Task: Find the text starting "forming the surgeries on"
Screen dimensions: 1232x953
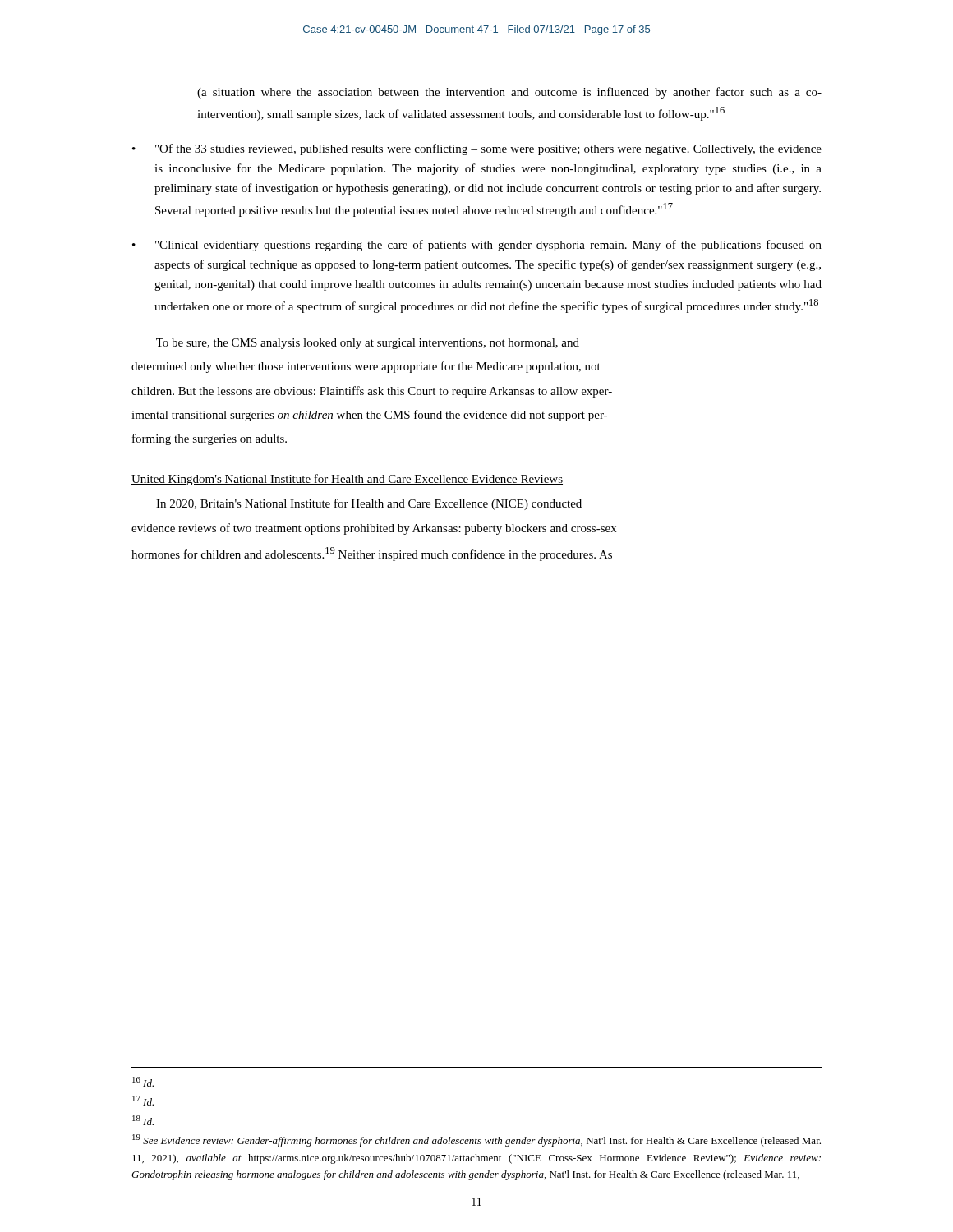Action: [x=210, y=439]
